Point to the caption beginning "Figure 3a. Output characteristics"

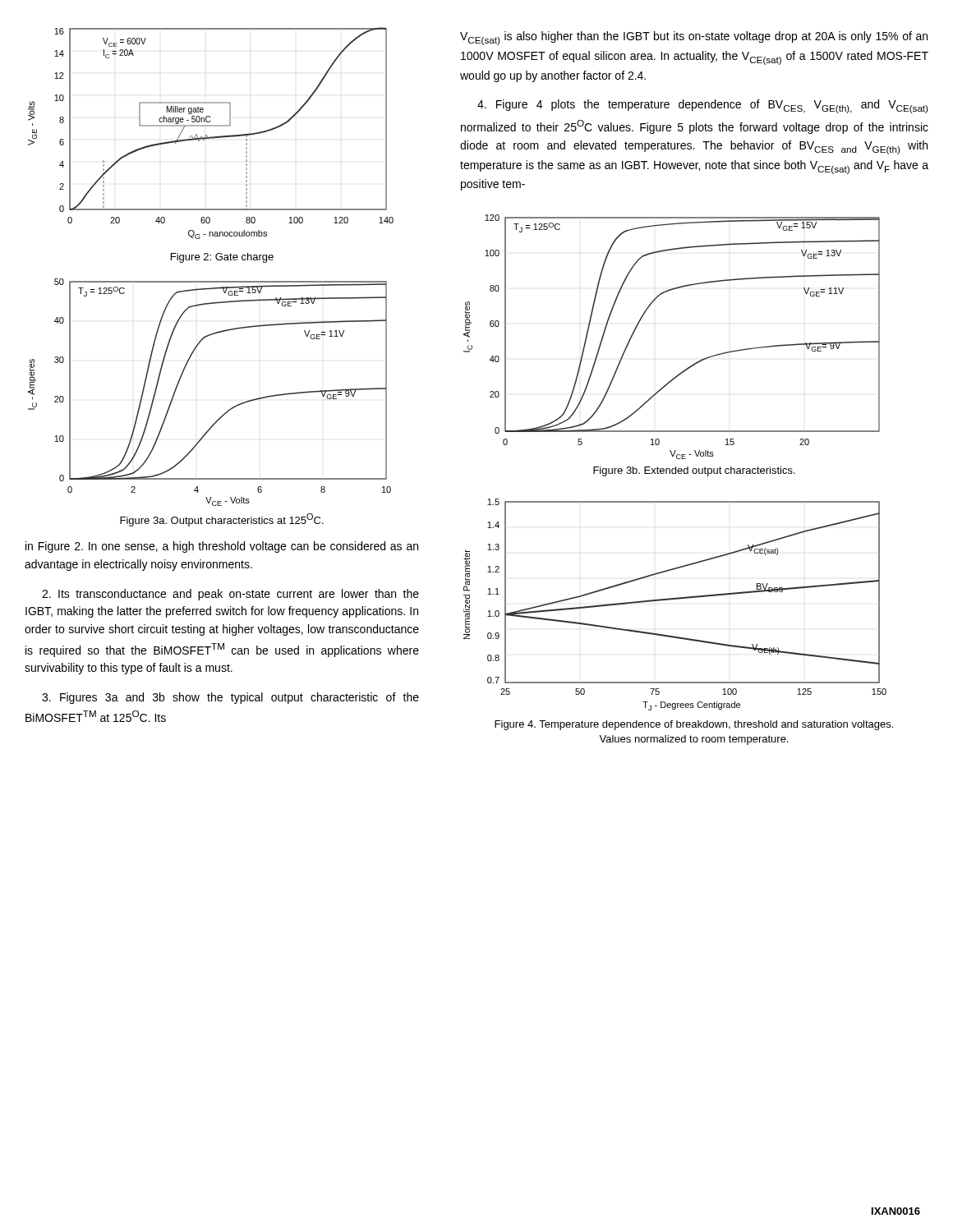222,519
